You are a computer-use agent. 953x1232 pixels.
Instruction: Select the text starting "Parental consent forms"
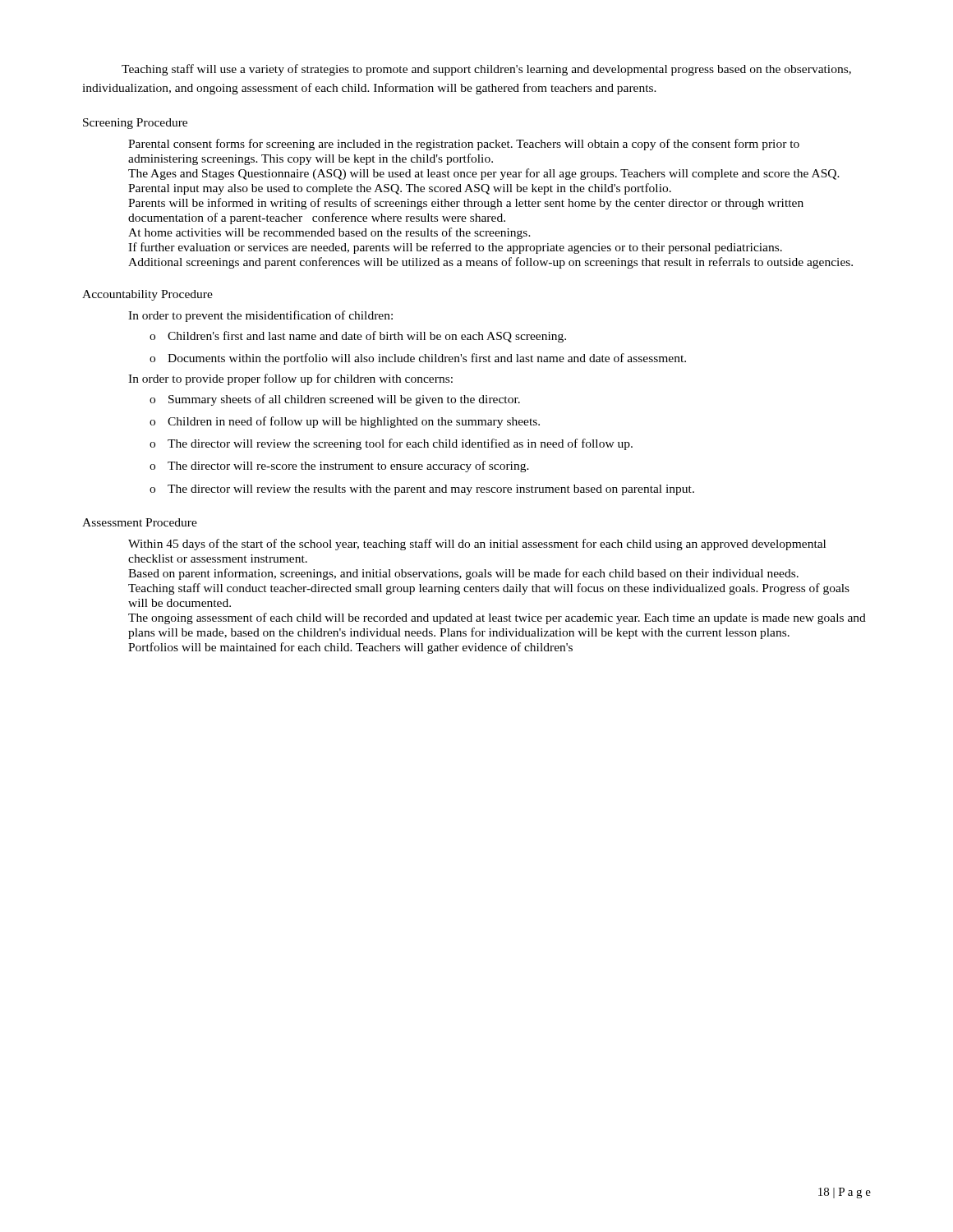click(500, 151)
